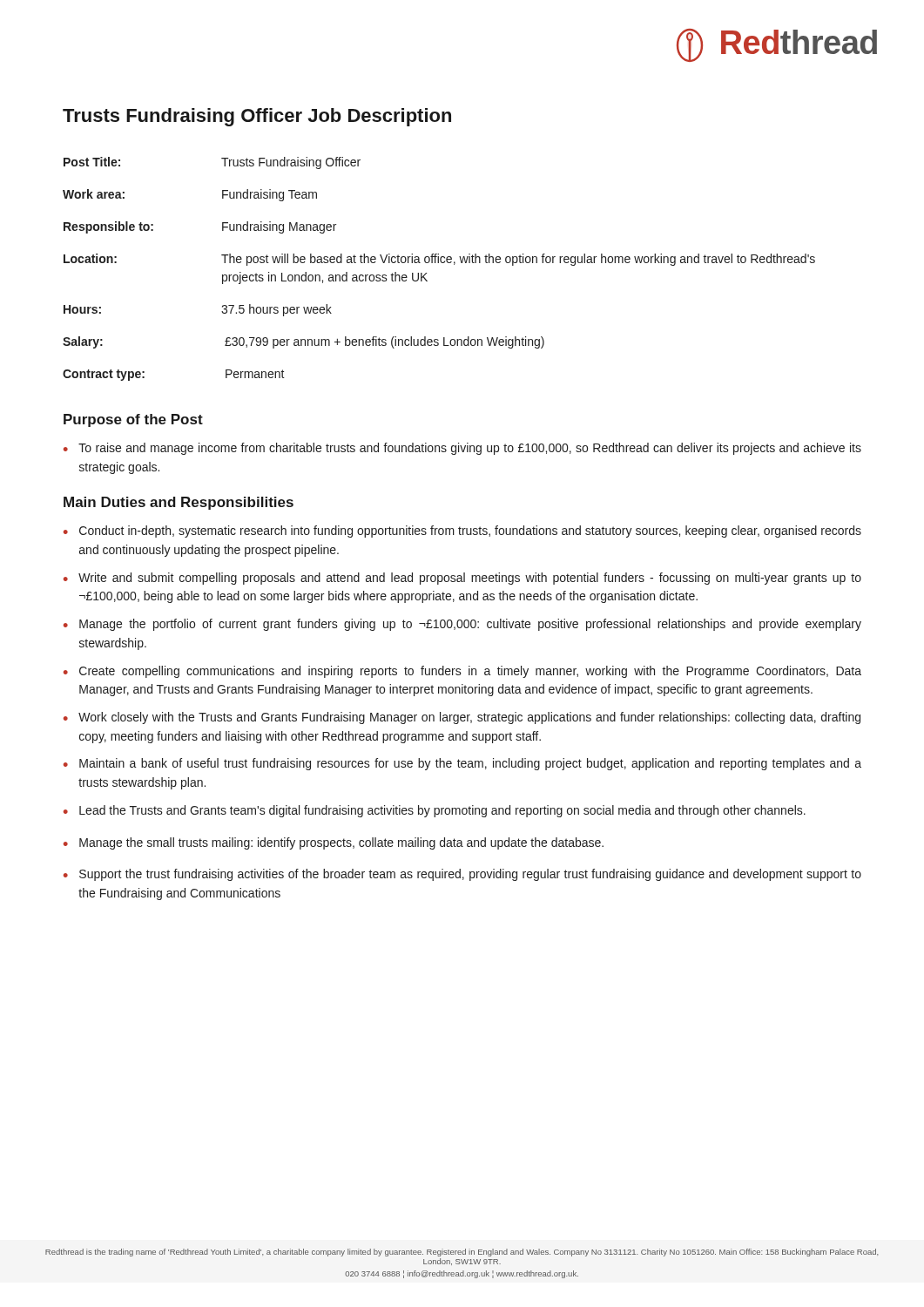
Task: Point to the text starting "• Lead the"
Action: 462,813
